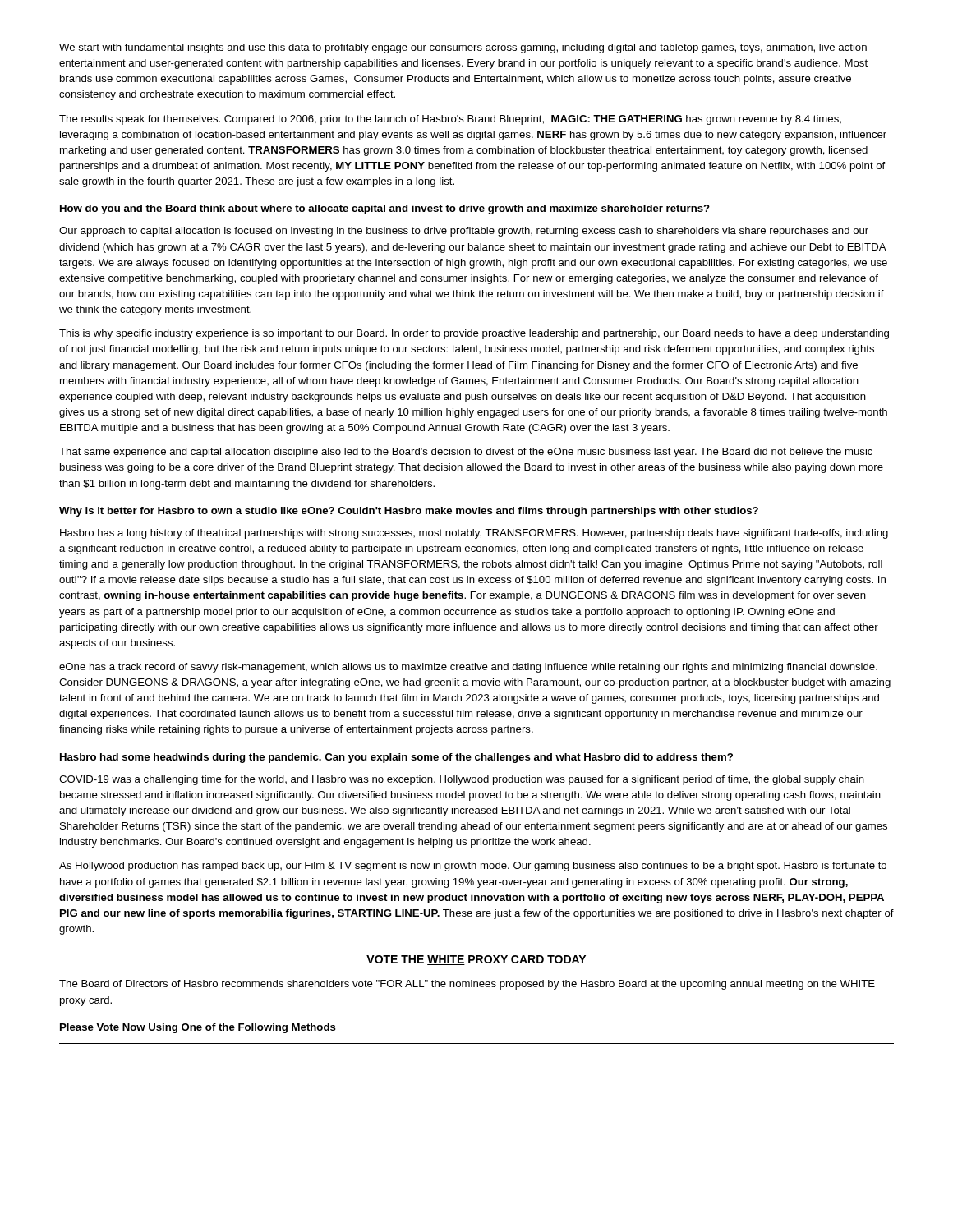Locate the text block that says "Our approach to capital allocation is focused on"
953x1232 pixels.
point(476,270)
